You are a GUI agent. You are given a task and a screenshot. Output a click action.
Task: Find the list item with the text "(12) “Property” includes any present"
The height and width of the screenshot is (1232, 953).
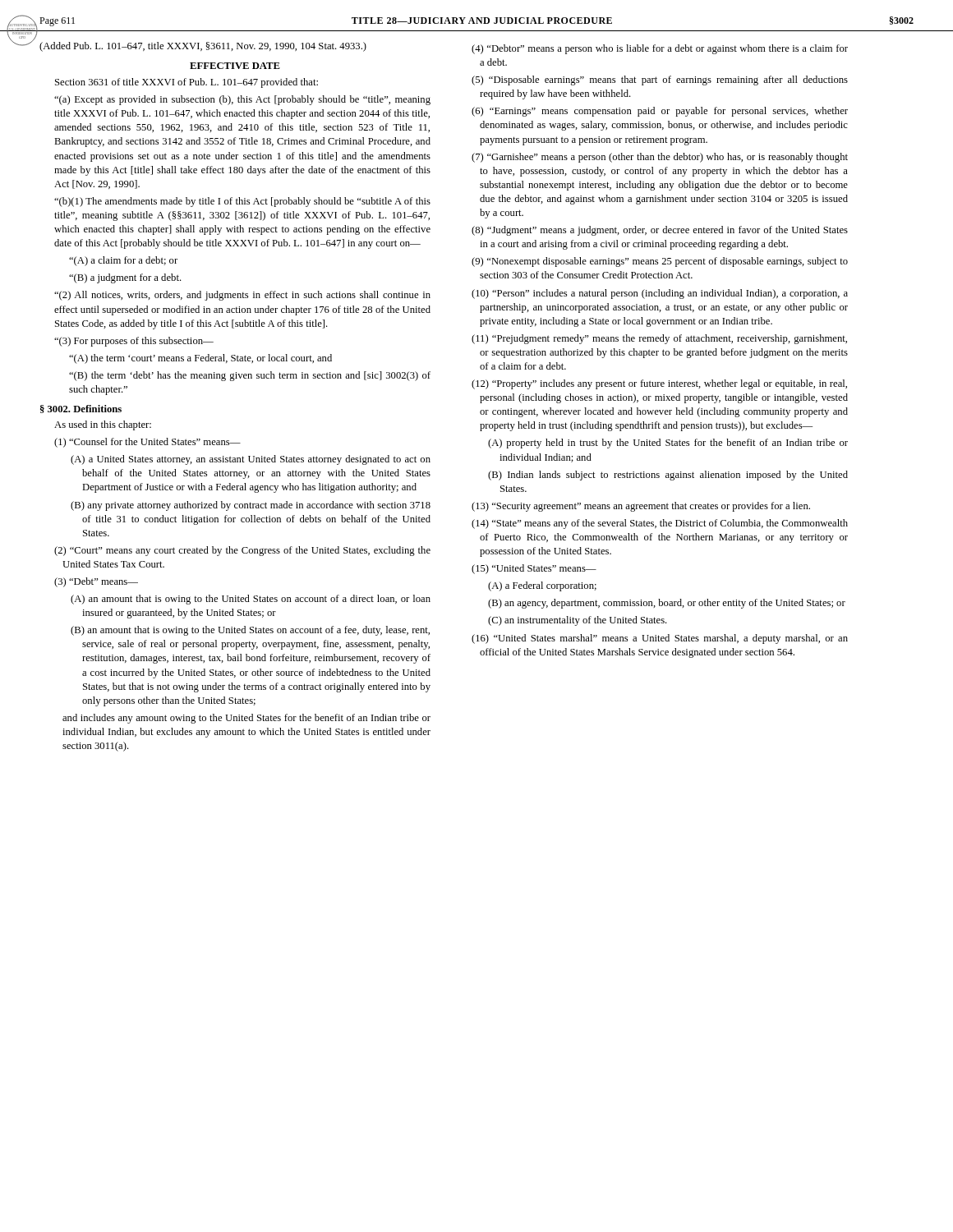click(652, 436)
